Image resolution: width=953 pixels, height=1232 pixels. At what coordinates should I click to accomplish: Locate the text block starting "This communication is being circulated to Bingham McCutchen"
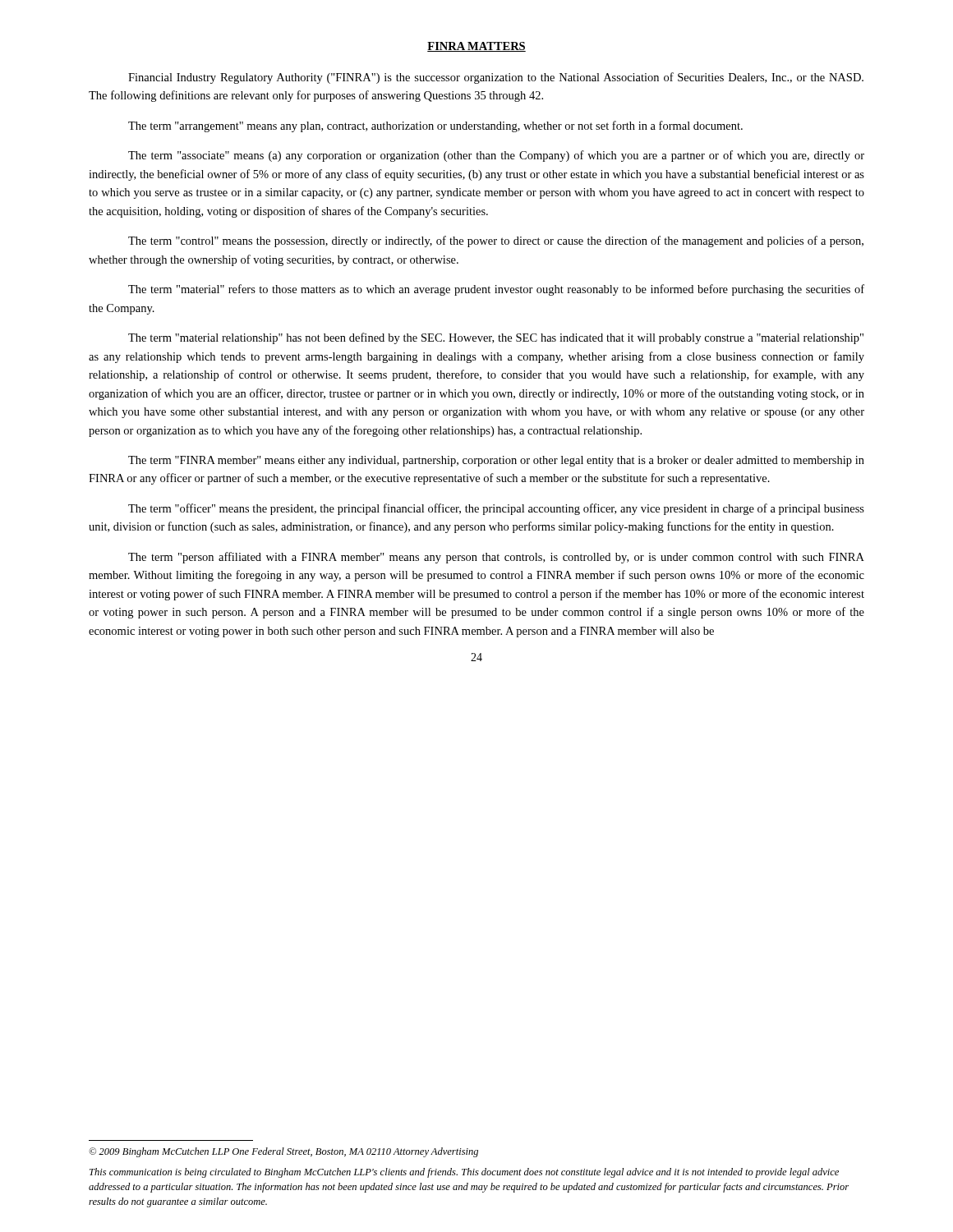click(469, 1187)
